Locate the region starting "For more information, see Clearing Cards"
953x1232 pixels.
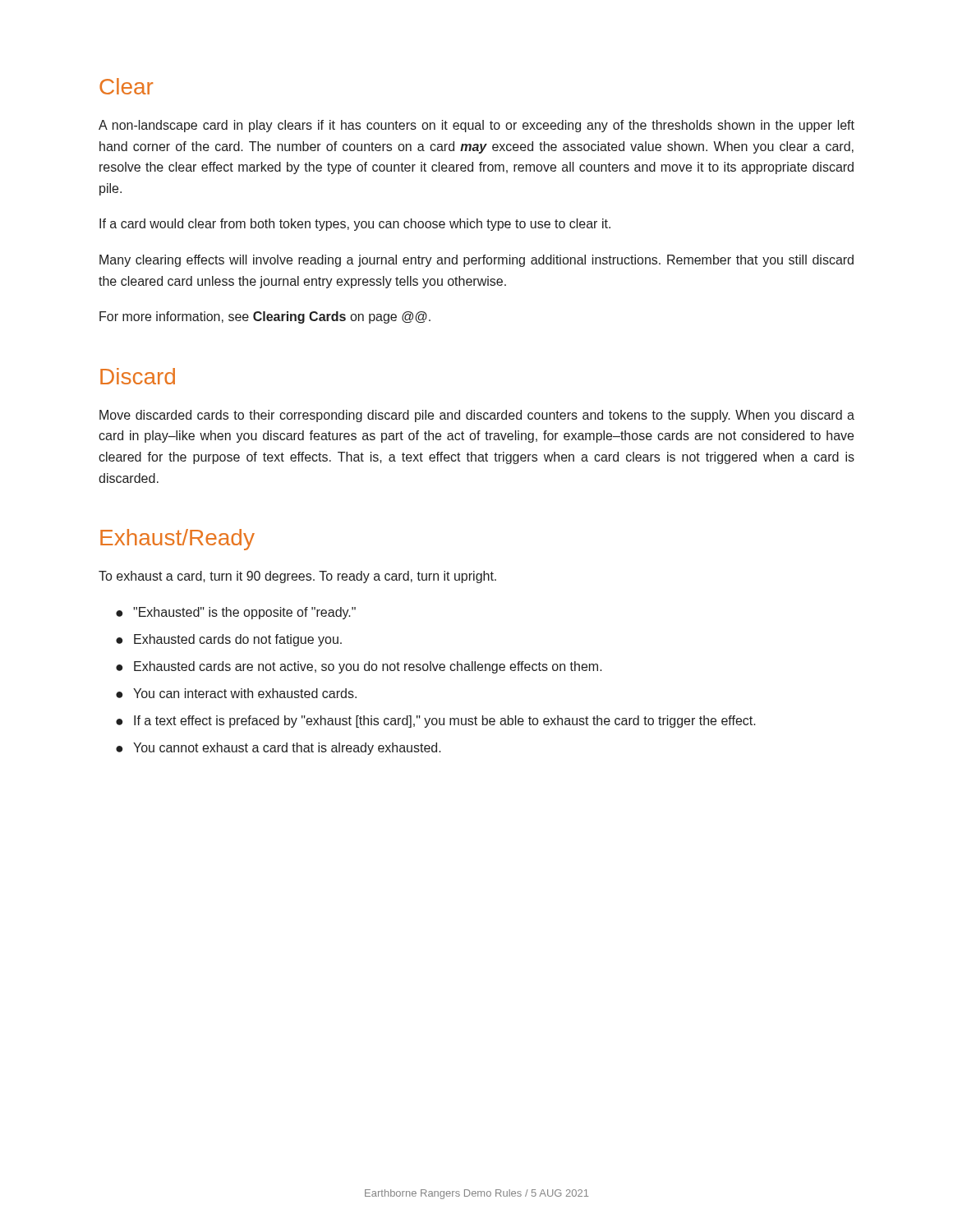coord(265,317)
